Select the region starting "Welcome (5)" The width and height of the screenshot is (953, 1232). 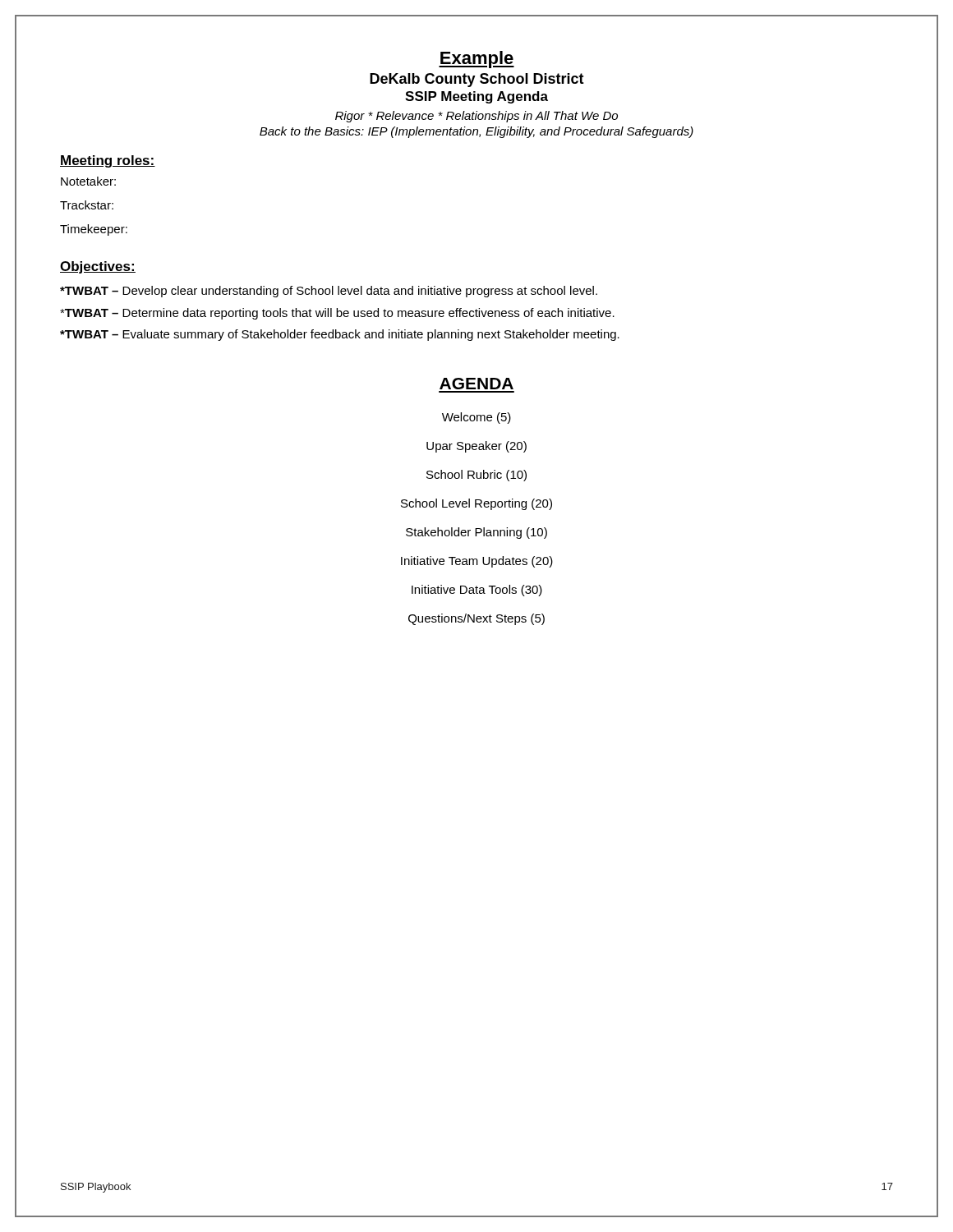[476, 416]
